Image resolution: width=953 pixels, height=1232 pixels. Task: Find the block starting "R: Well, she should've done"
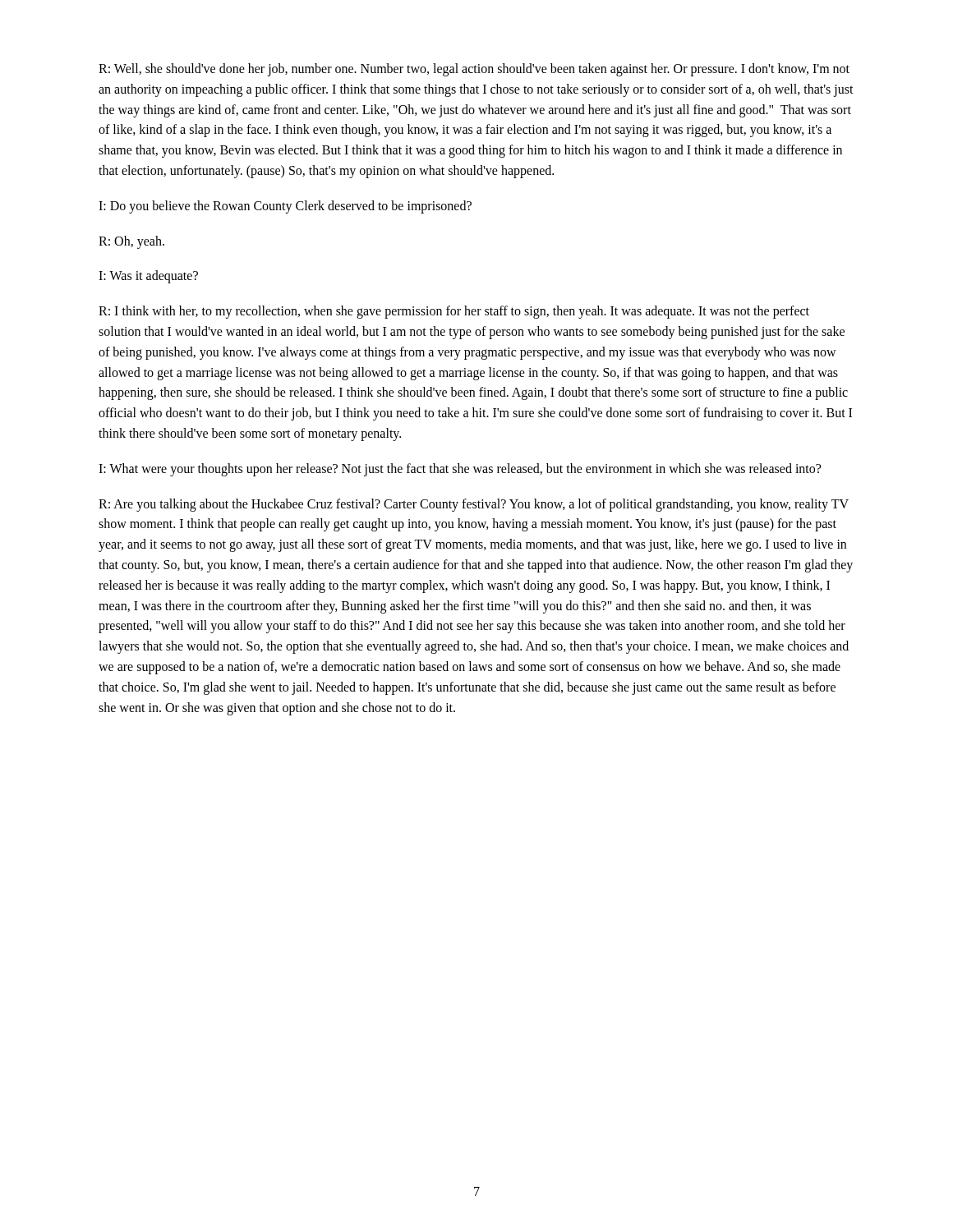pos(476,120)
